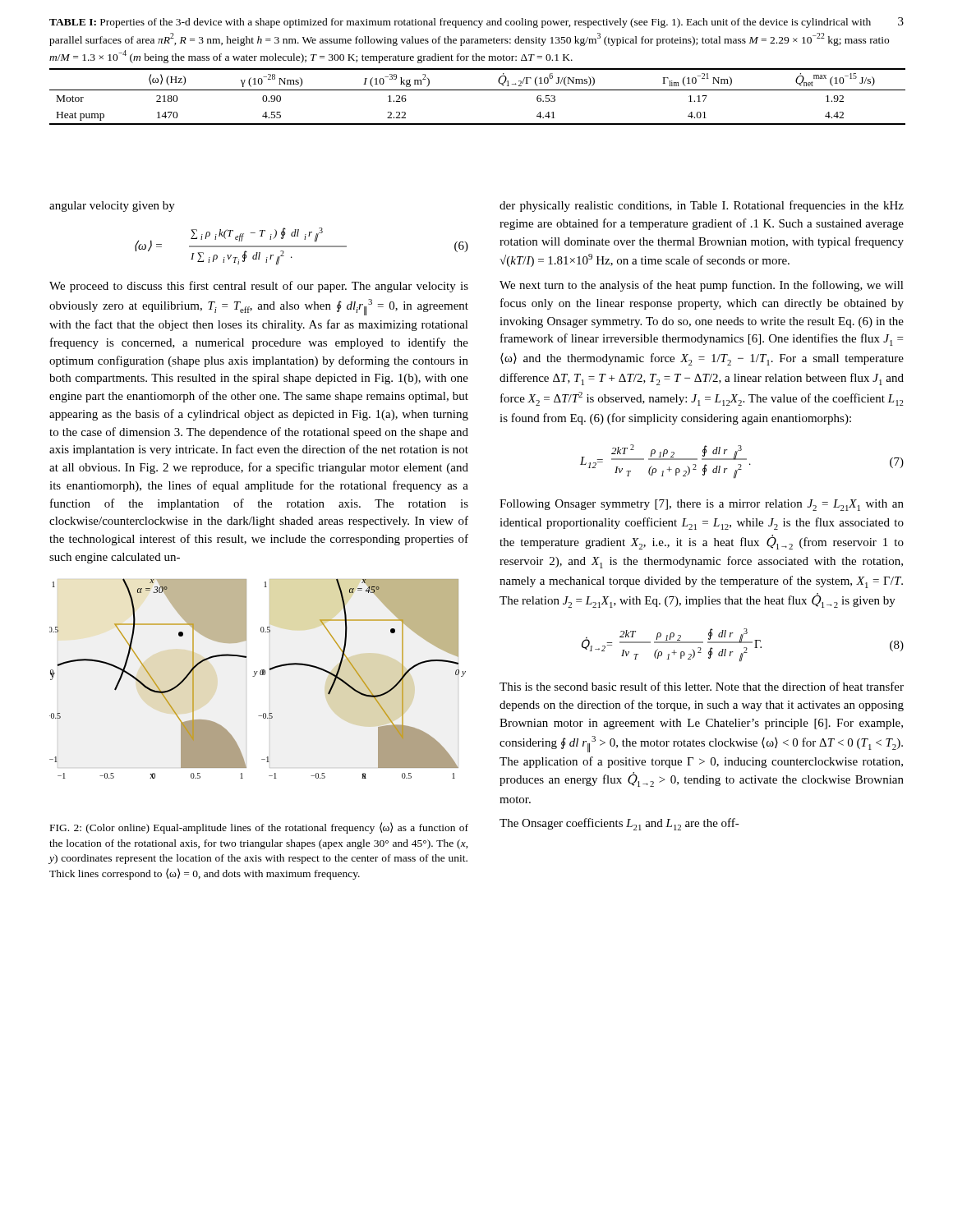Click on the text starting "We next turn to the analysis of"
Image resolution: width=953 pixels, height=1232 pixels.
tap(702, 351)
